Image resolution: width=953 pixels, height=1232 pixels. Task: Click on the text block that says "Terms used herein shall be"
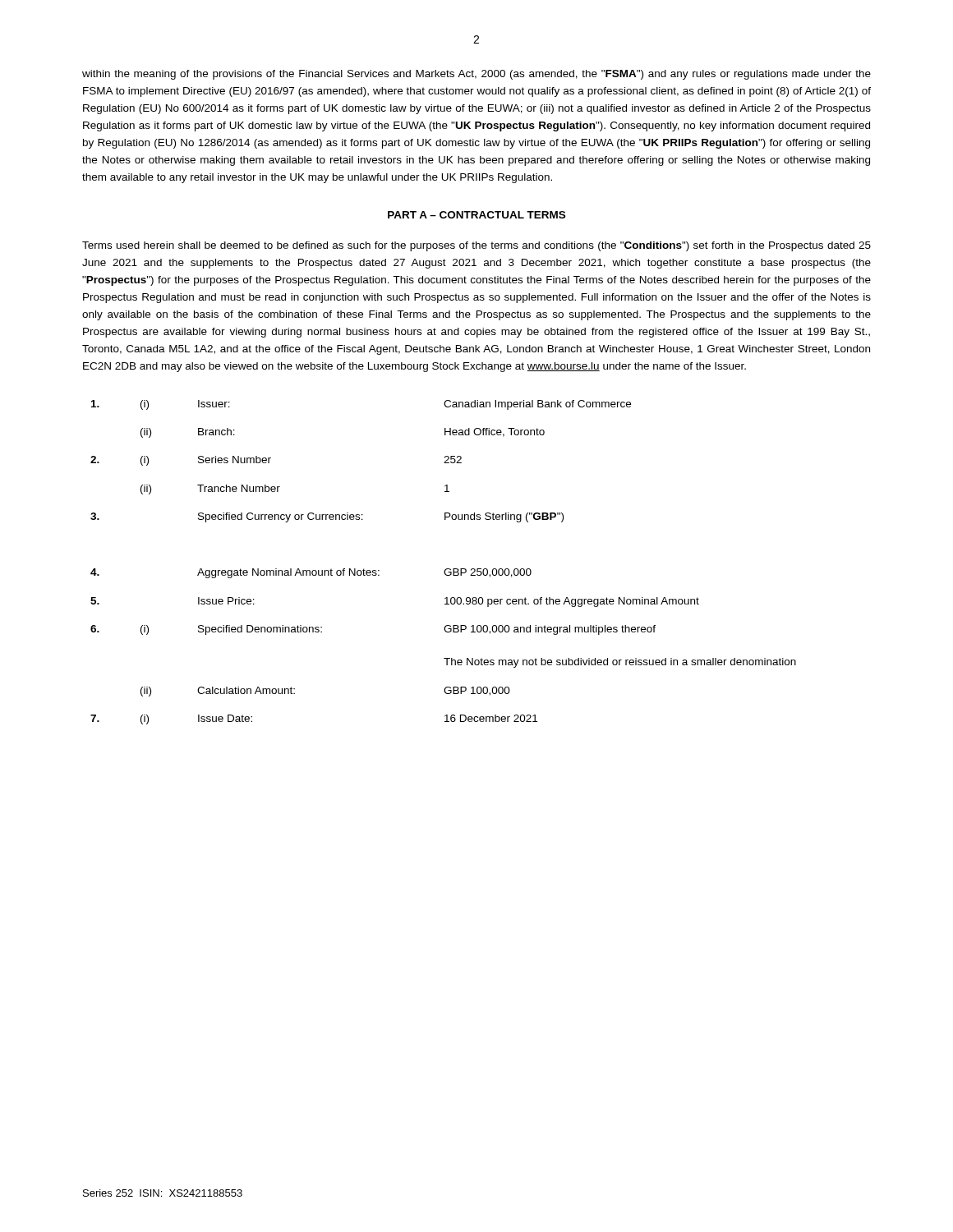tap(476, 306)
